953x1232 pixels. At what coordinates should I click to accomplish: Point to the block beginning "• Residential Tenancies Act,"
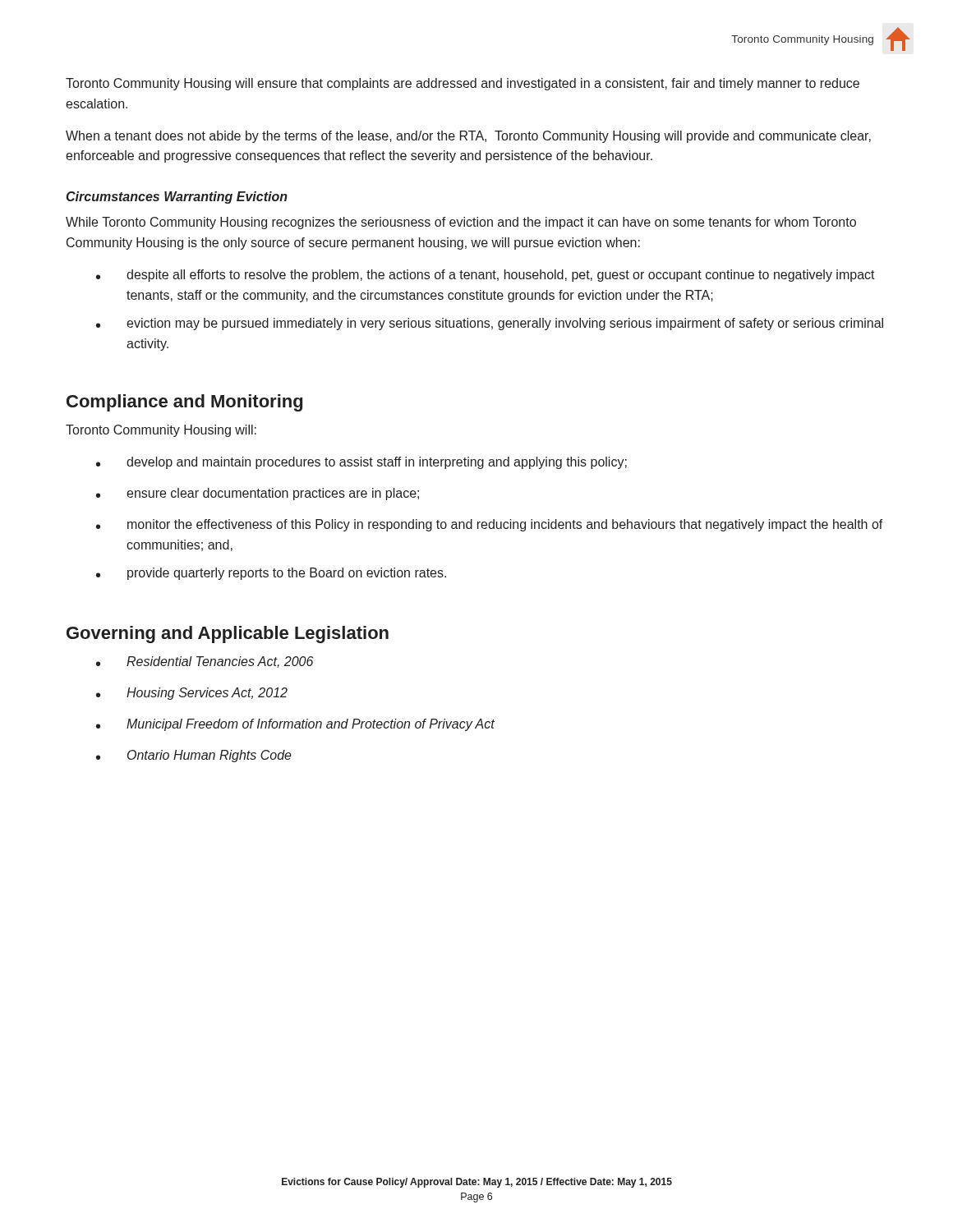[205, 662]
